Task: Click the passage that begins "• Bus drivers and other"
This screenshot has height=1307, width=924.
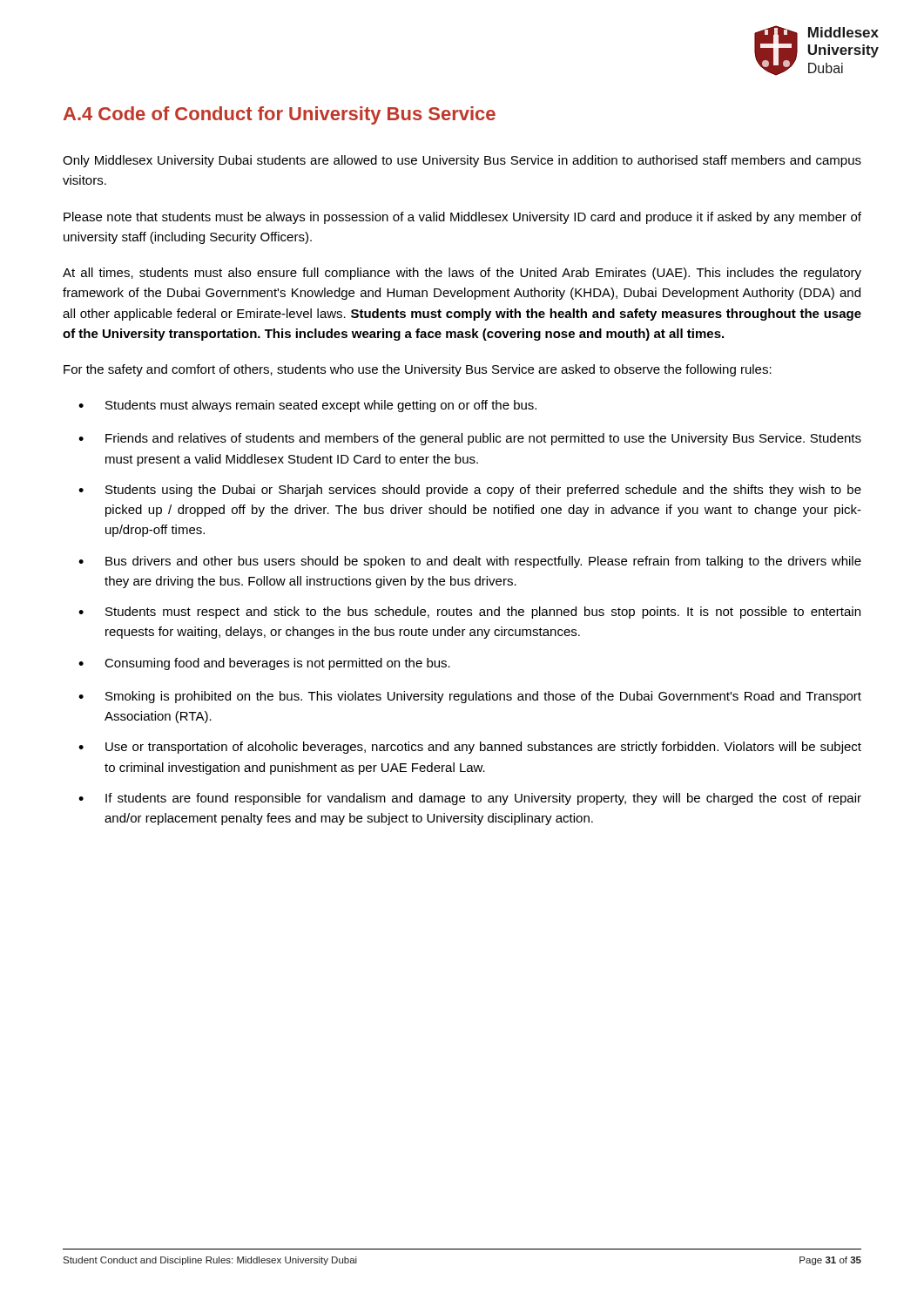Action: (470, 571)
